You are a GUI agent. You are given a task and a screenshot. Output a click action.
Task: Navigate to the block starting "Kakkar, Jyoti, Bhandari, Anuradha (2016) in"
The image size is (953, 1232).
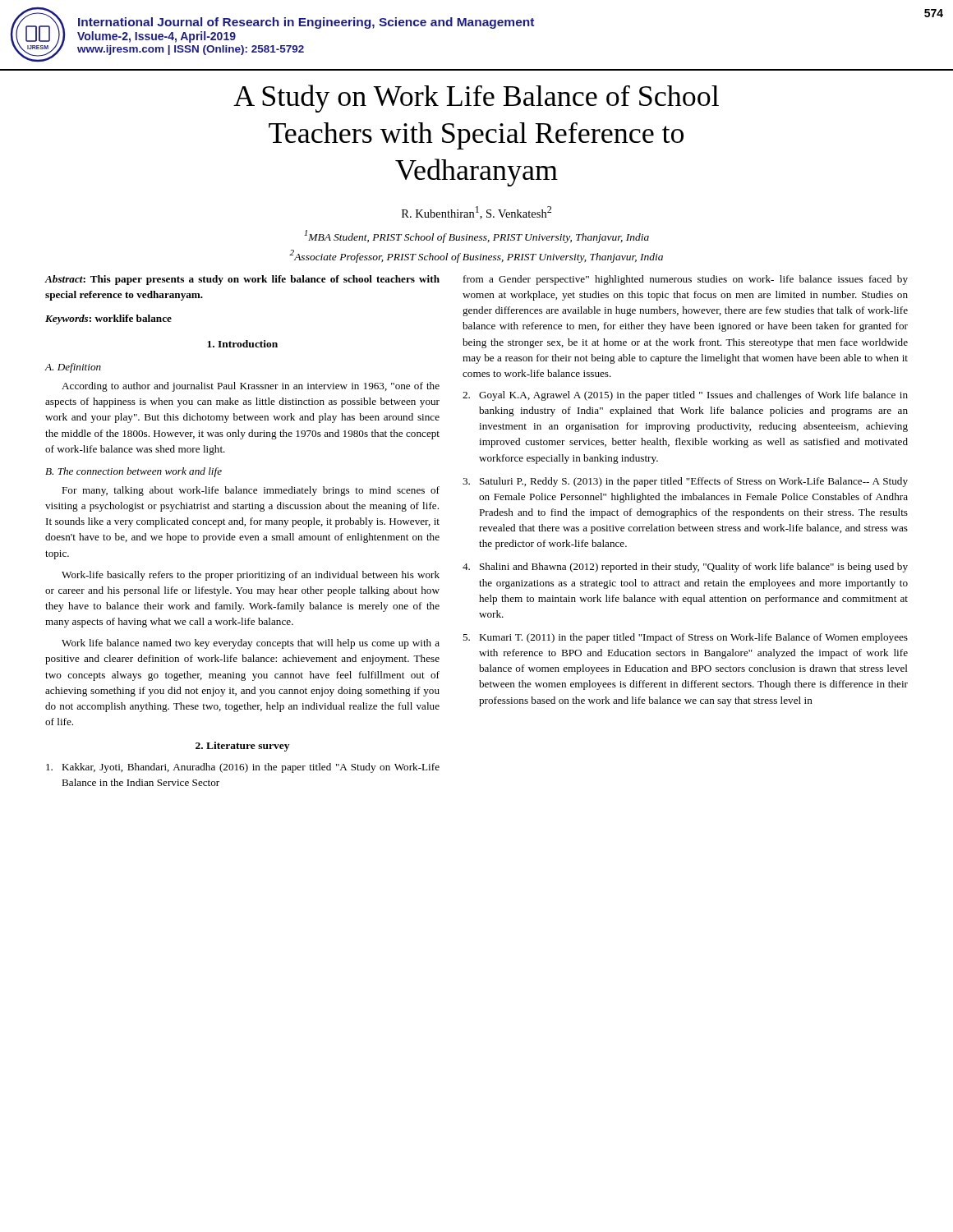pyautogui.click(x=242, y=774)
